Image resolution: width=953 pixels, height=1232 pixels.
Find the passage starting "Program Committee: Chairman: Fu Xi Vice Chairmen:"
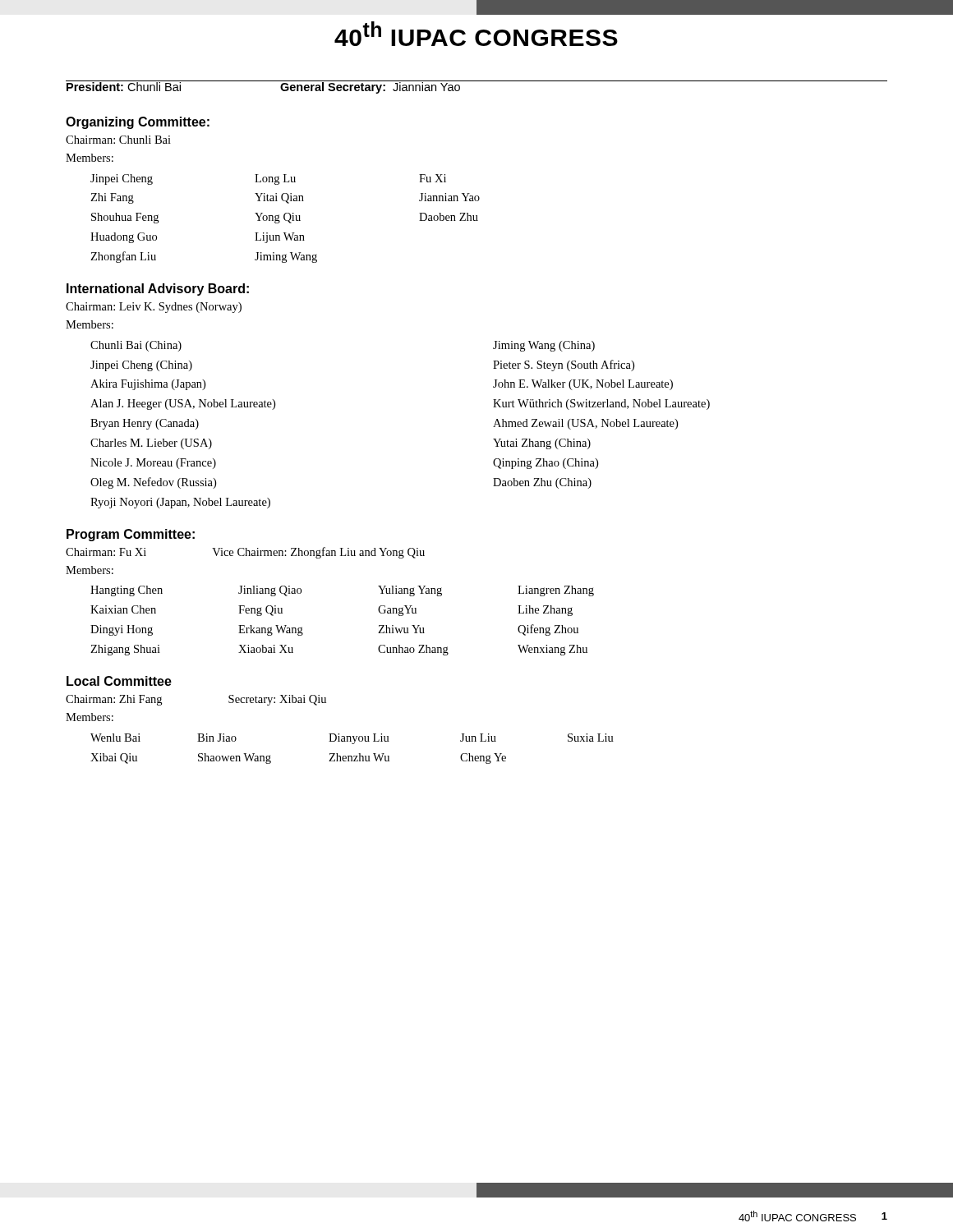(x=131, y=535)
